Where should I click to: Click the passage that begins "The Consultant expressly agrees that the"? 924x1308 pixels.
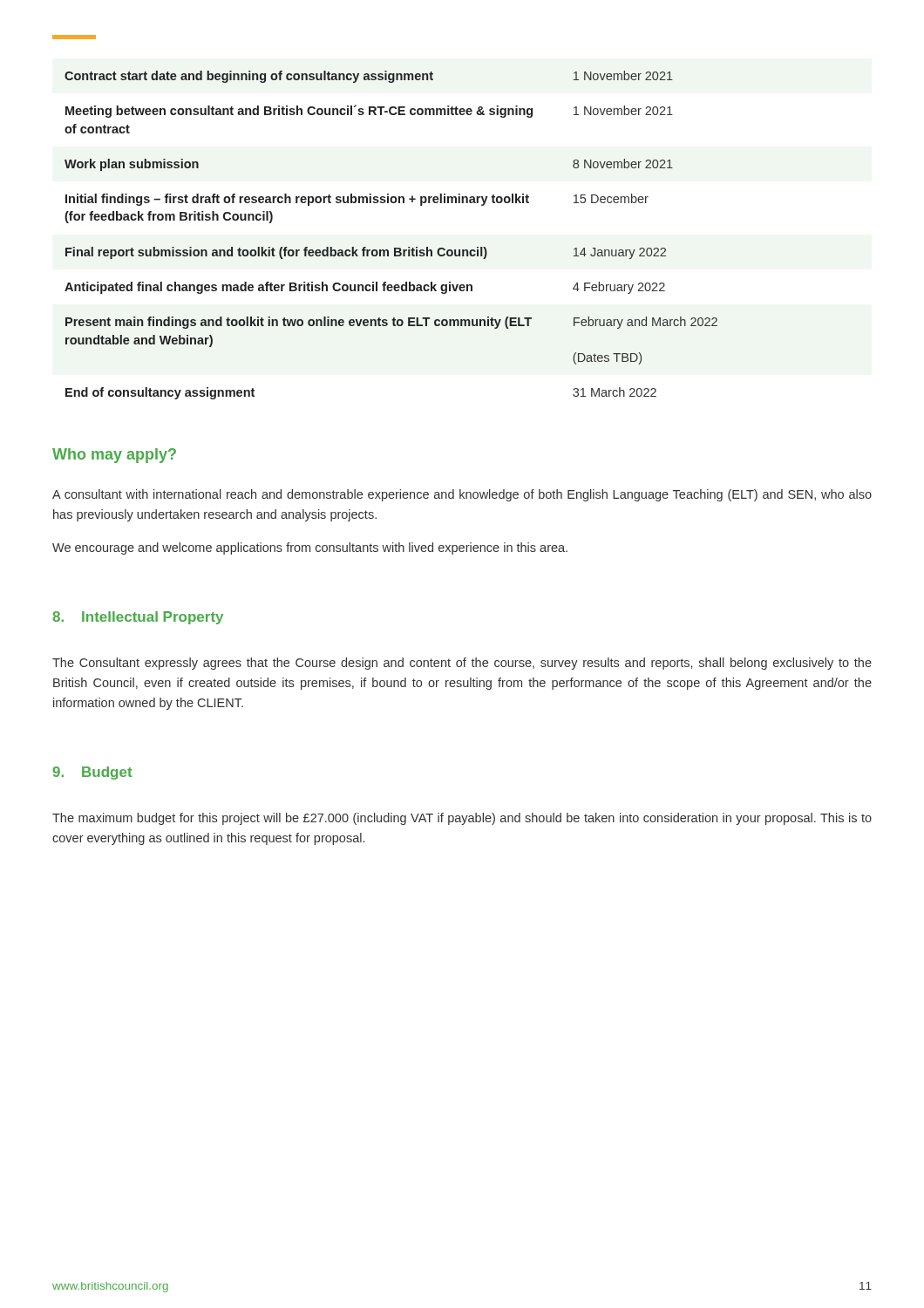(462, 683)
